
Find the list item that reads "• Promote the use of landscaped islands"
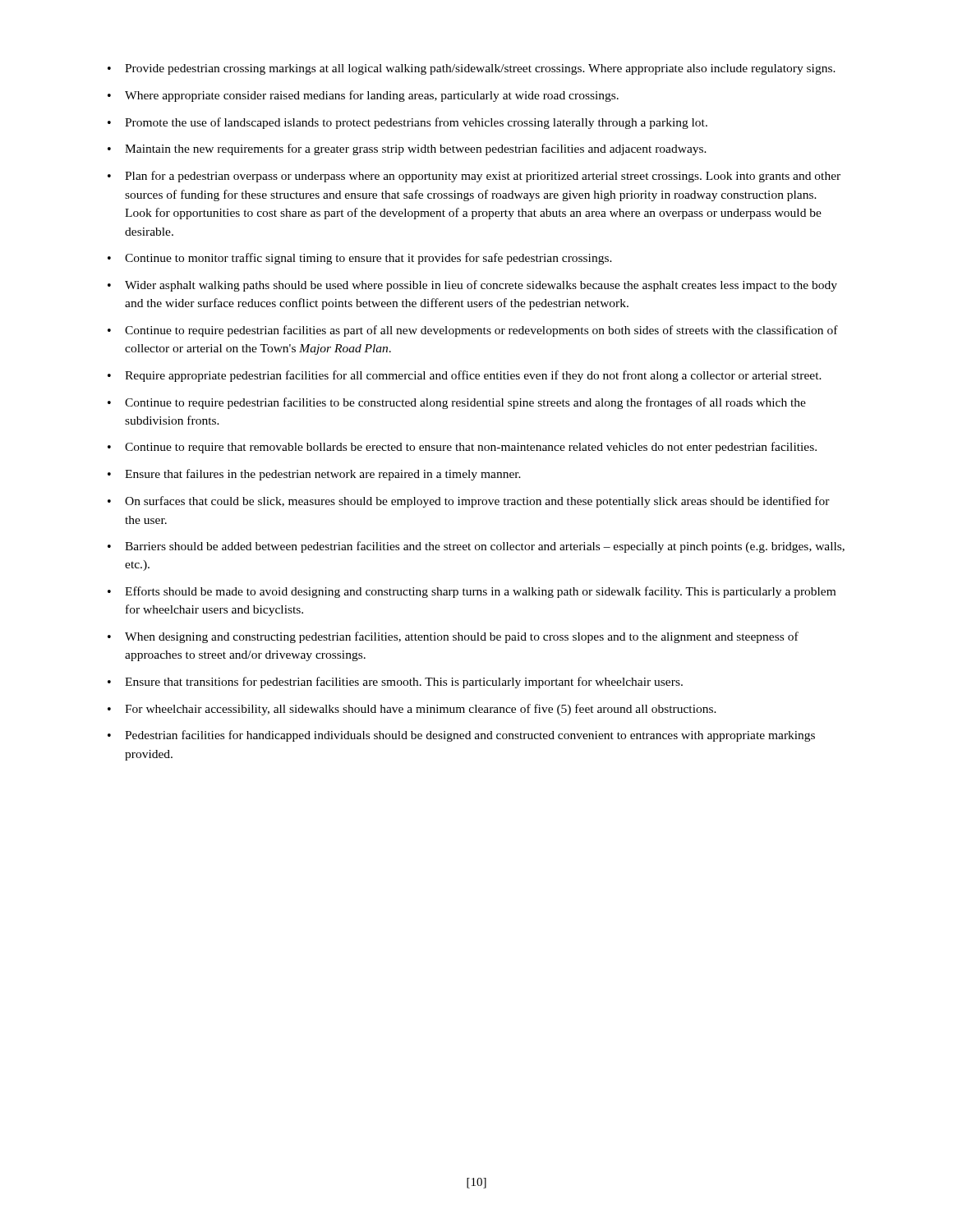pos(476,122)
